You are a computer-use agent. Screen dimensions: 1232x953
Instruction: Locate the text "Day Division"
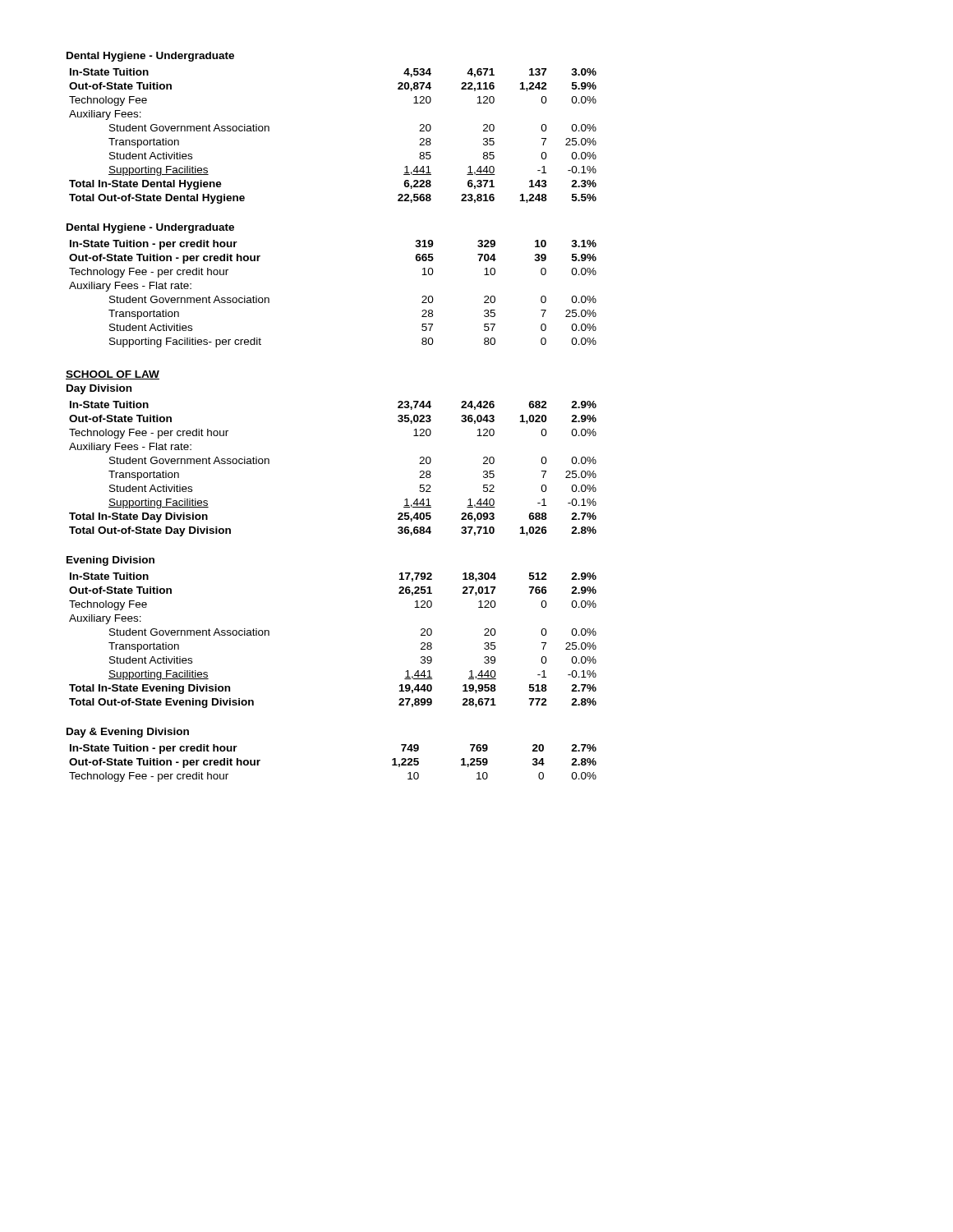click(x=99, y=388)
